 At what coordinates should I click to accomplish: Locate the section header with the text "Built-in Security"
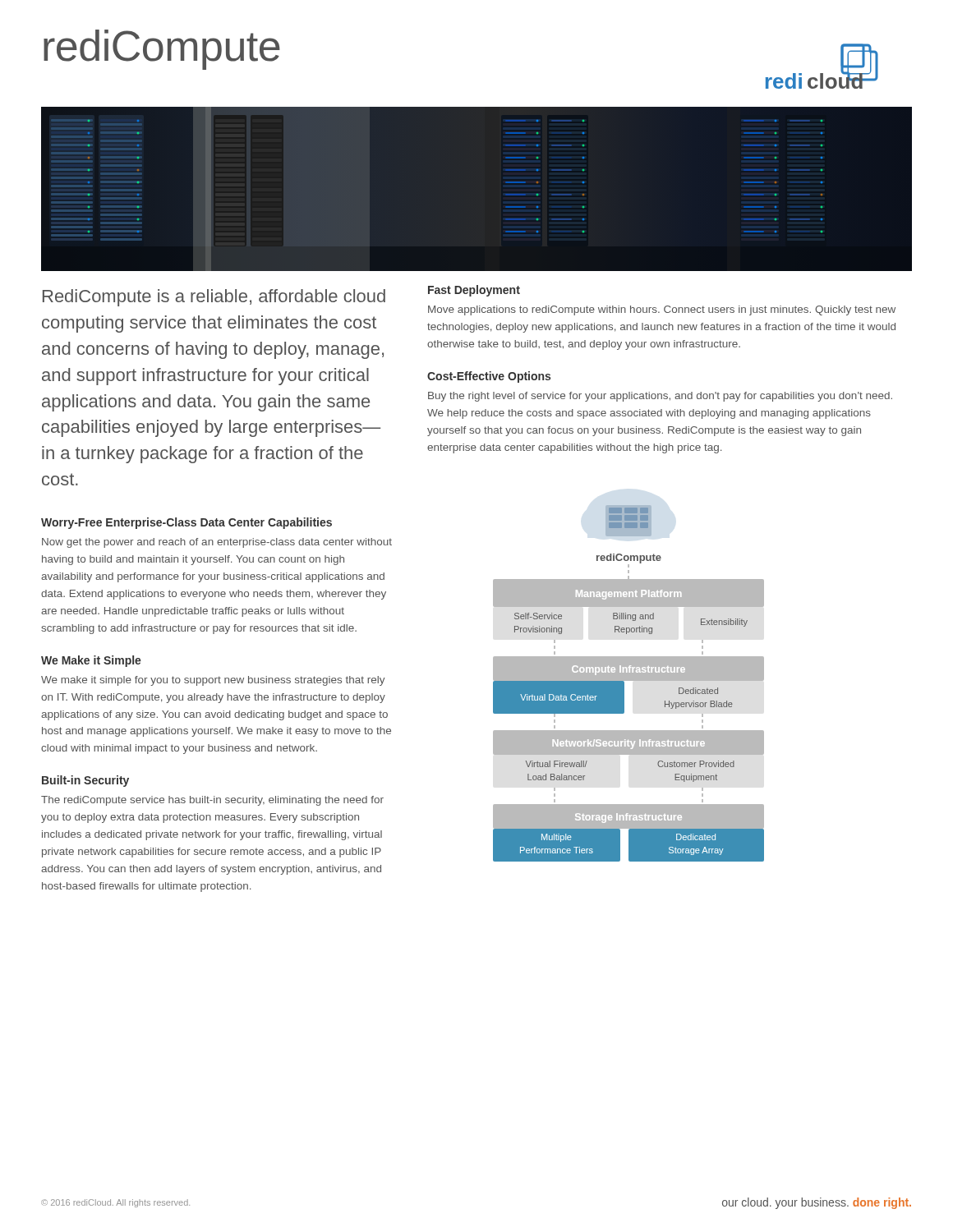85,781
